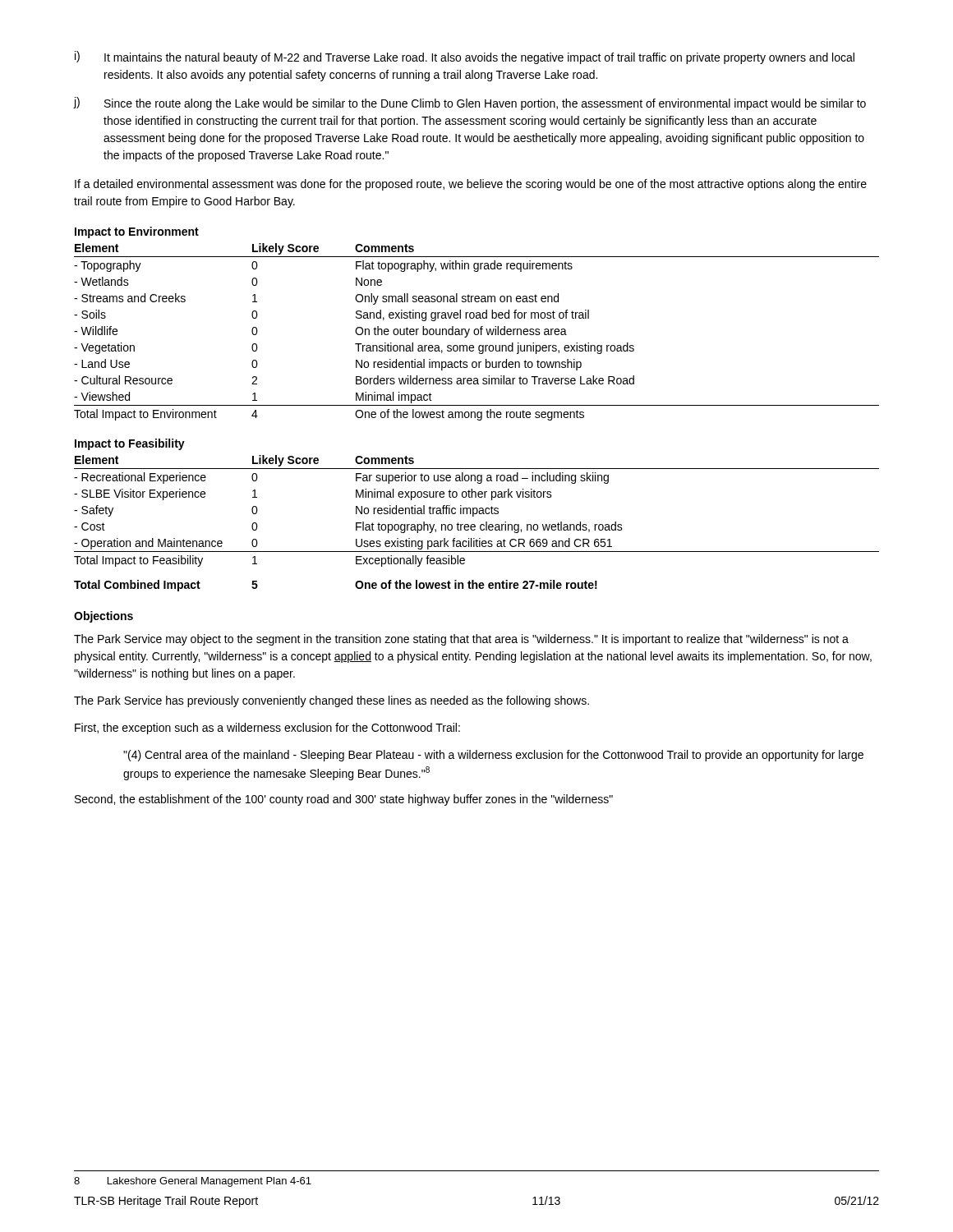Navigate to the element starting ""(4) Central area of"

[x=494, y=764]
